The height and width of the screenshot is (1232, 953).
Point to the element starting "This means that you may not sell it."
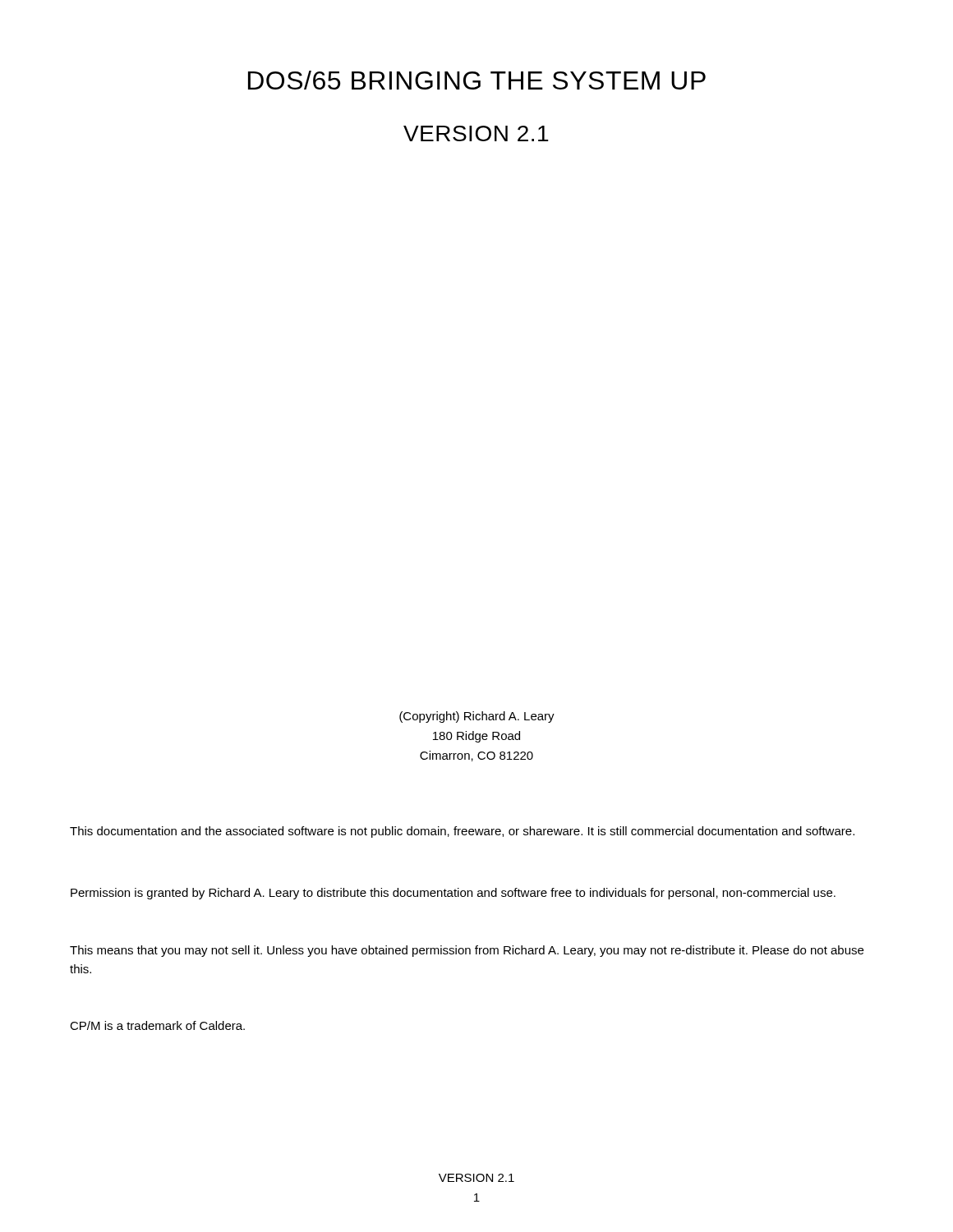click(x=467, y=959)
